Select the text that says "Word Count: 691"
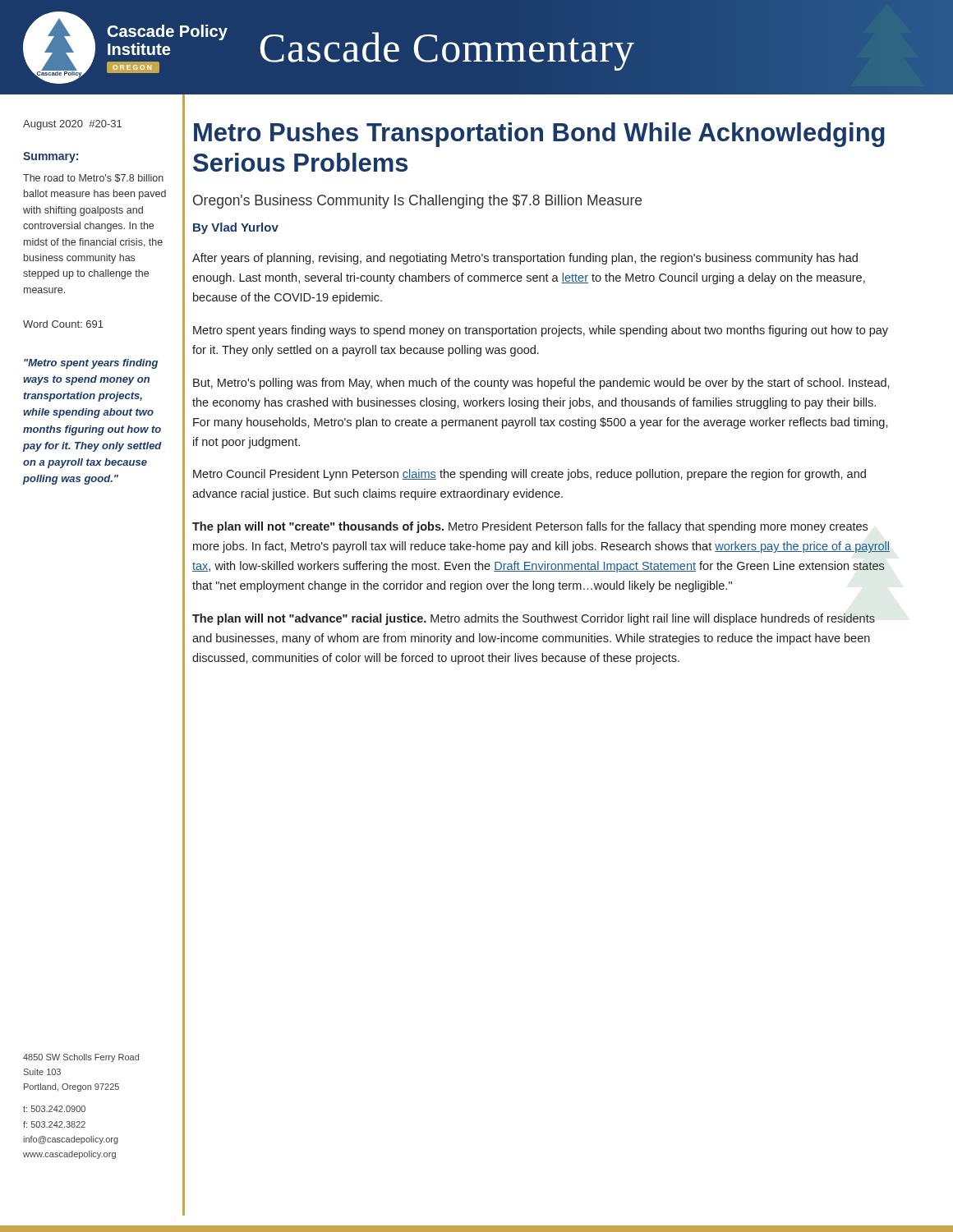This screenshot has width=953, height=1232. (63, 324)
